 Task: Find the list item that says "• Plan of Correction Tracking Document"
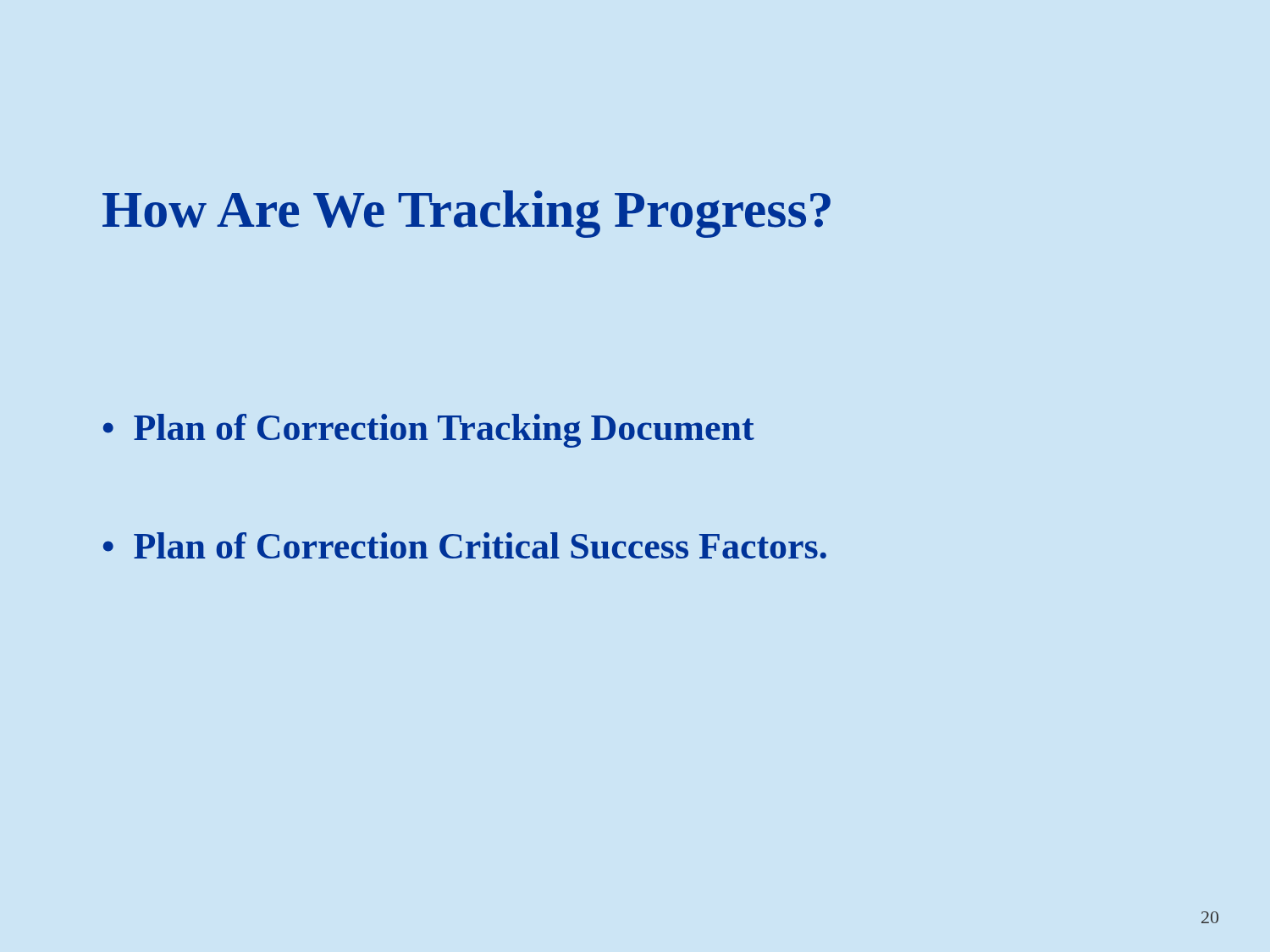[428, 429]
